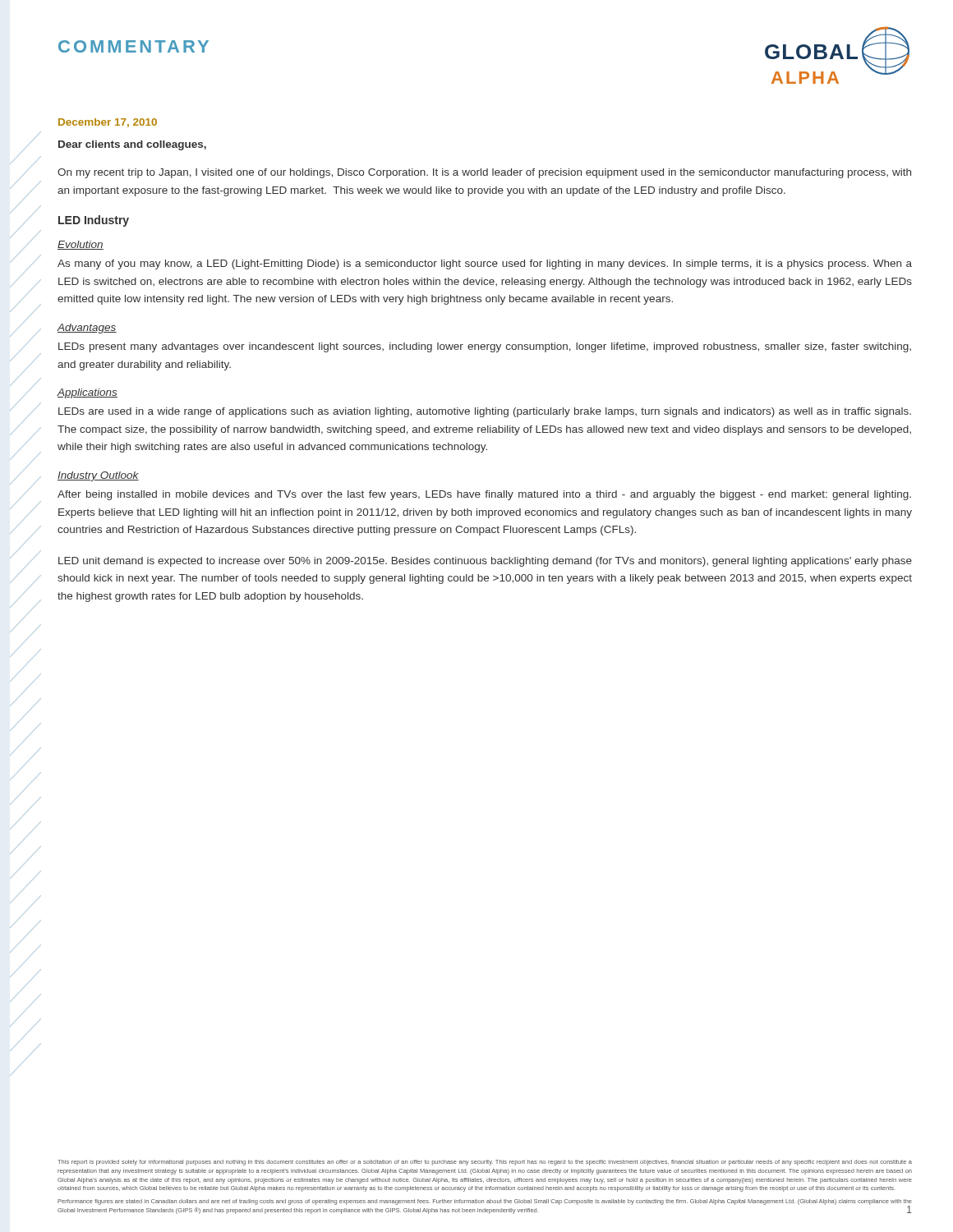Select the text block that says "LED unit demand"

[x=485, y=578]
